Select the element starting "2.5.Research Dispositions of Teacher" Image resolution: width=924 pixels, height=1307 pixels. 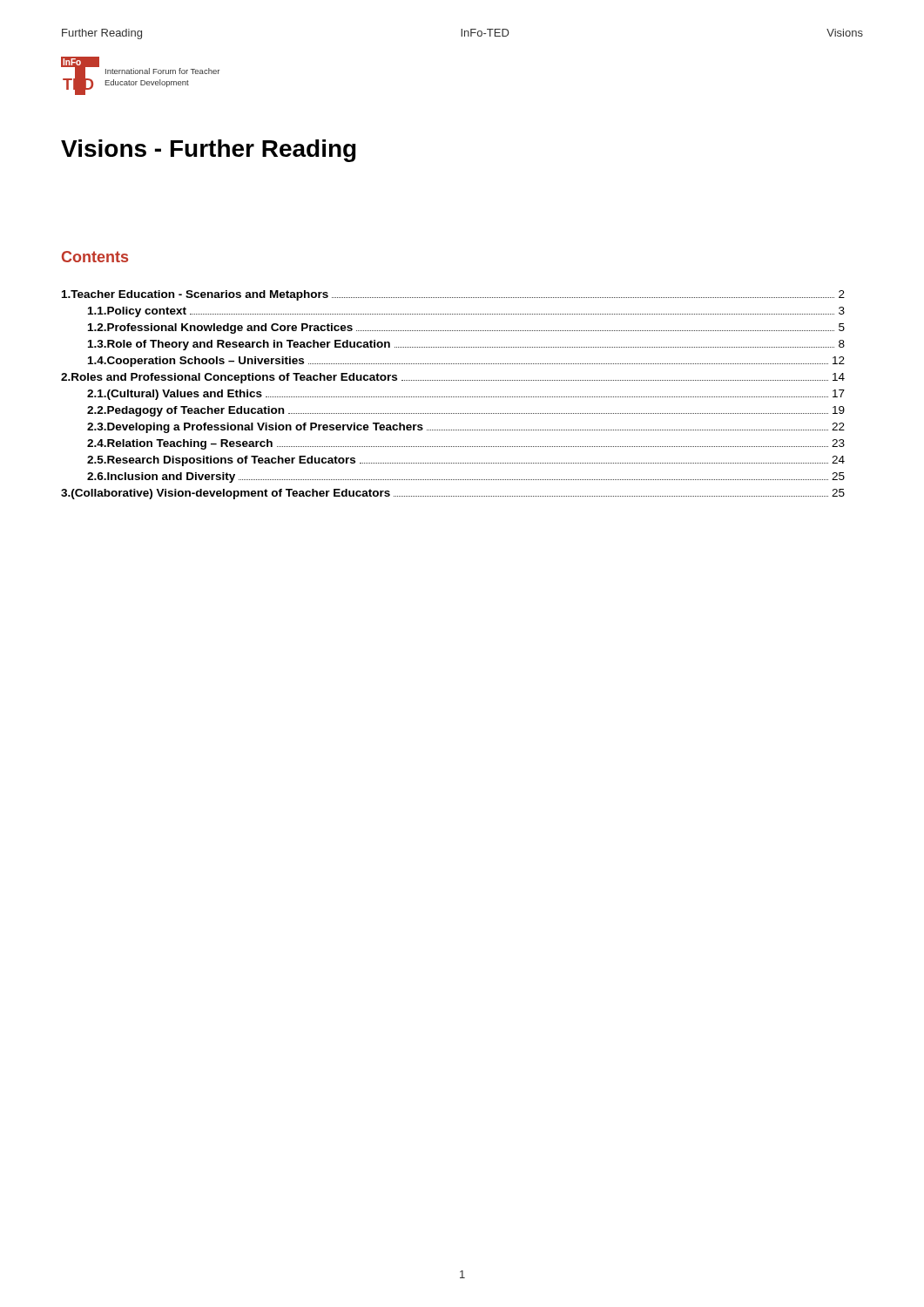pyautogui.click(x=453, y=460)
